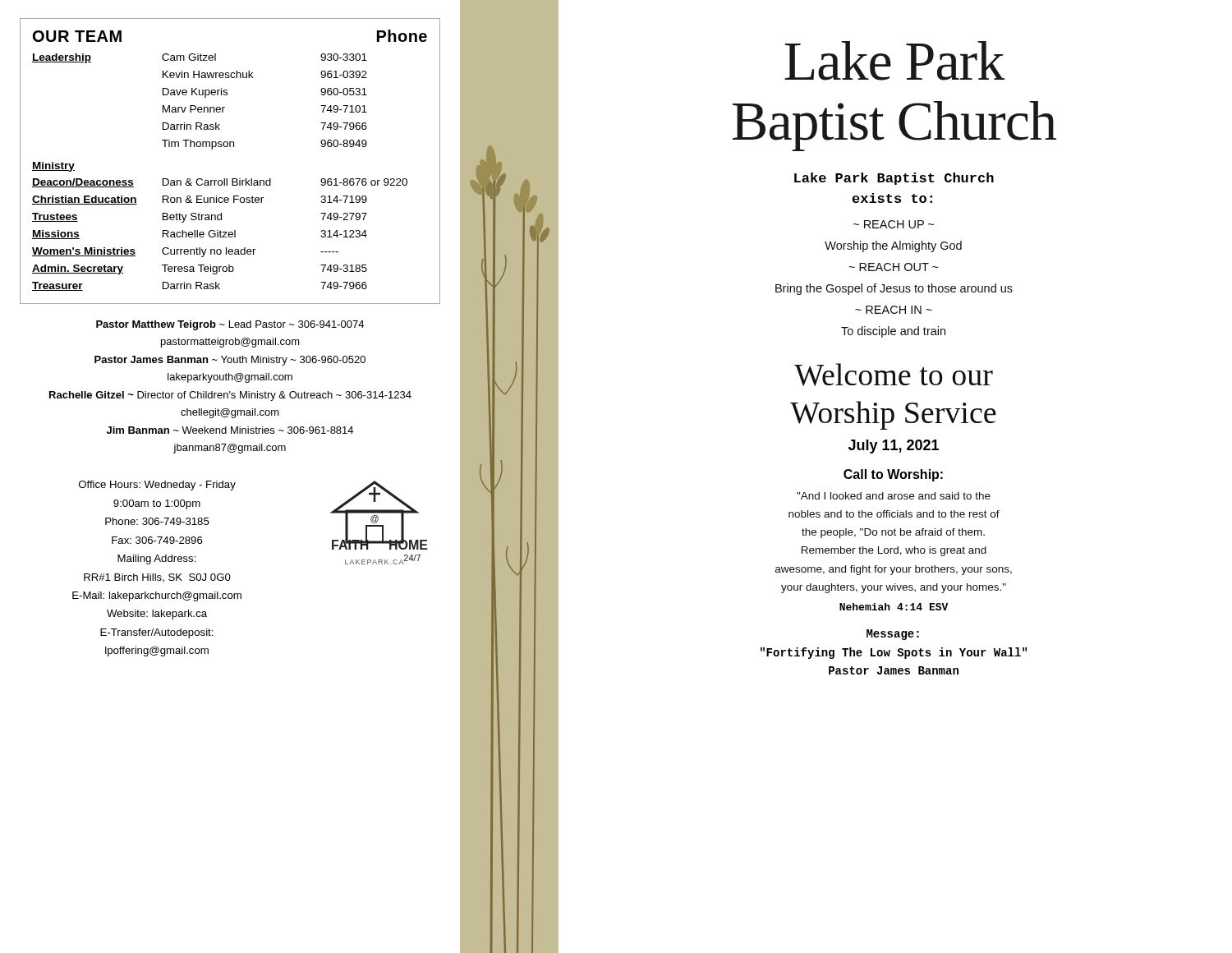Image resolution: width=1232 pixels, height=953 pixels.
Task: Select the illustration
Action: point(509,476)
